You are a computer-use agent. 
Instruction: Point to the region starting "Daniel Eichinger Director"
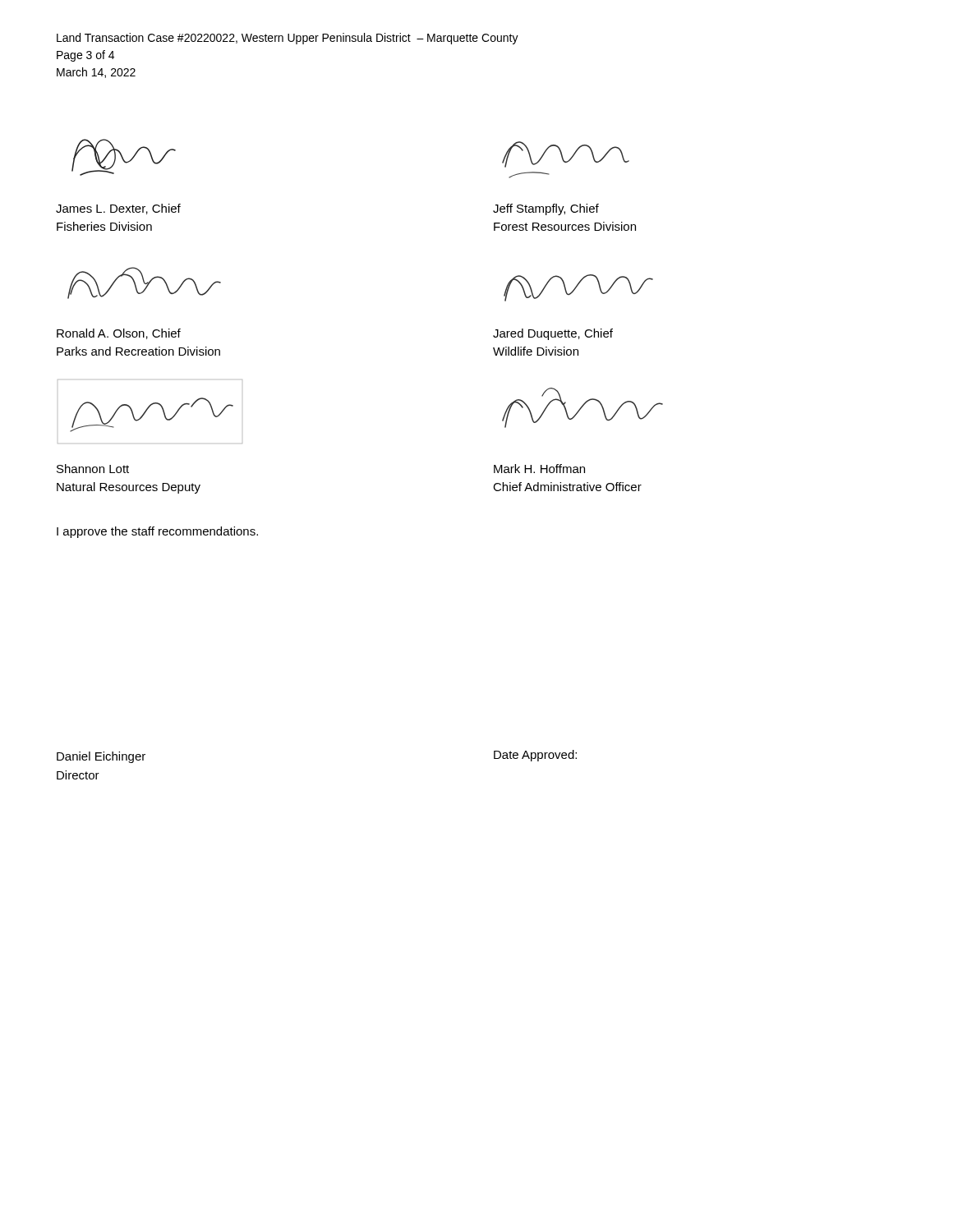(x=101, y=765)
